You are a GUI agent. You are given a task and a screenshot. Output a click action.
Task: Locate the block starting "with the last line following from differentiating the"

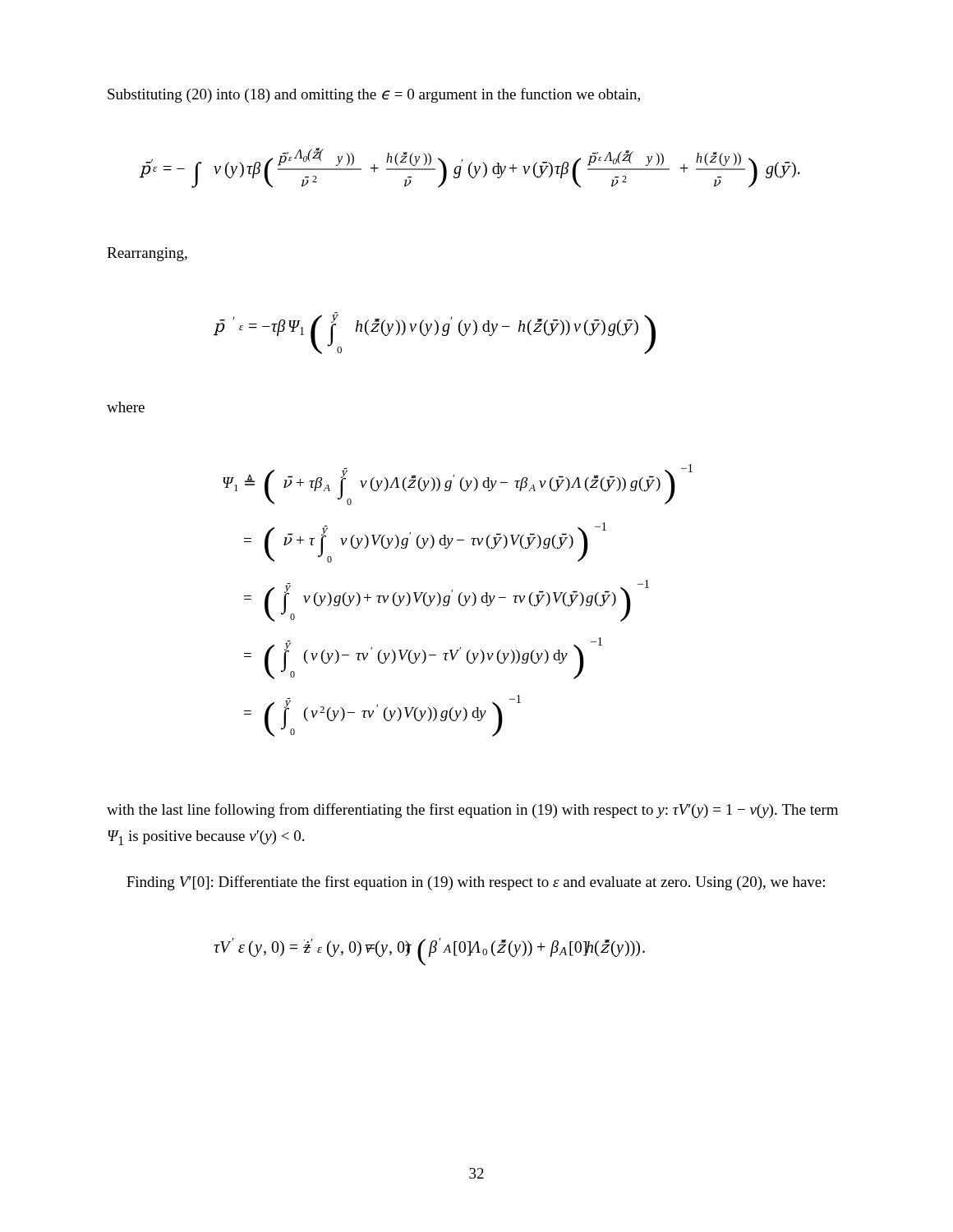[x=473, y=824]
